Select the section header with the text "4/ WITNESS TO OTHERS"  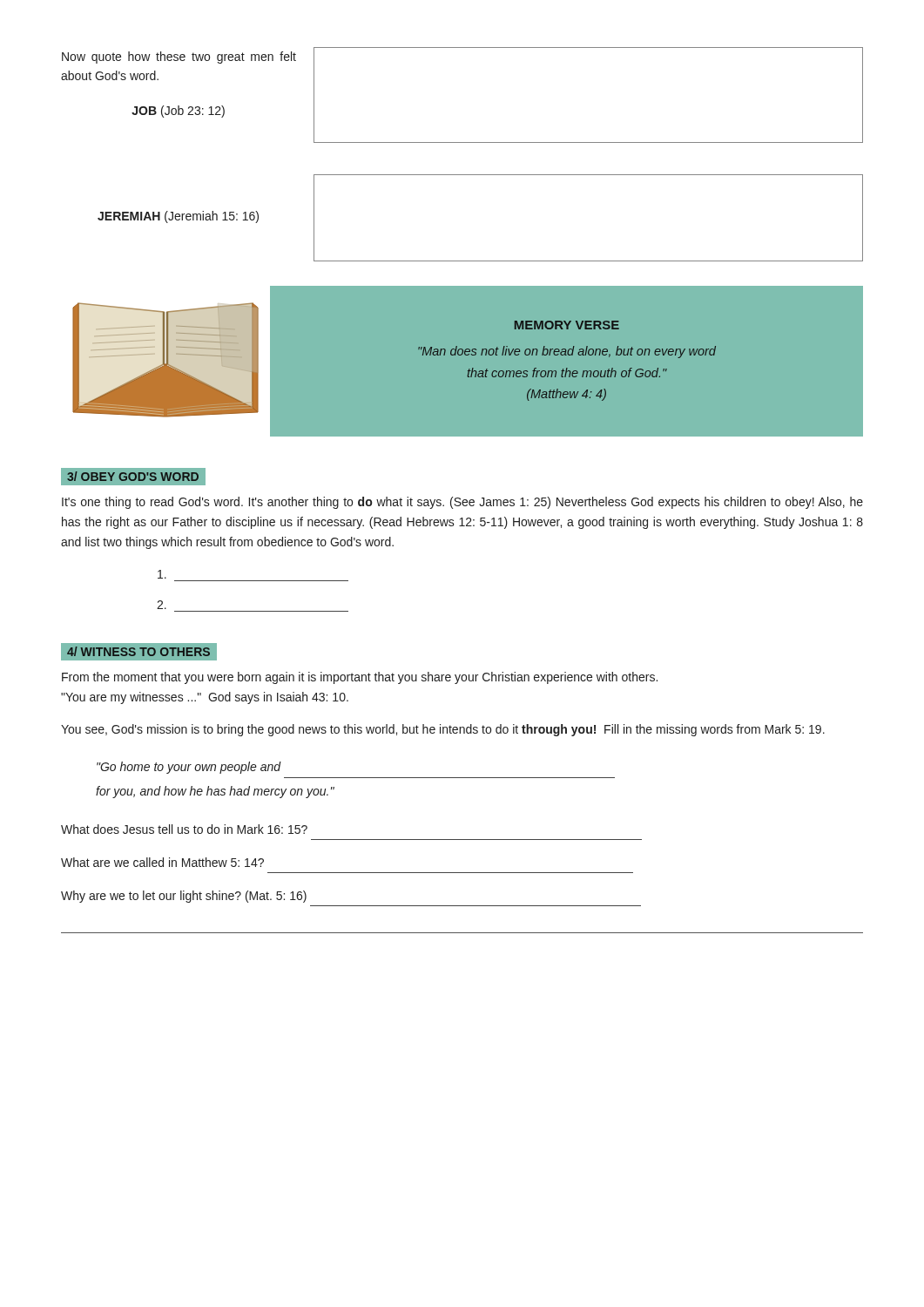coord(139,652)
